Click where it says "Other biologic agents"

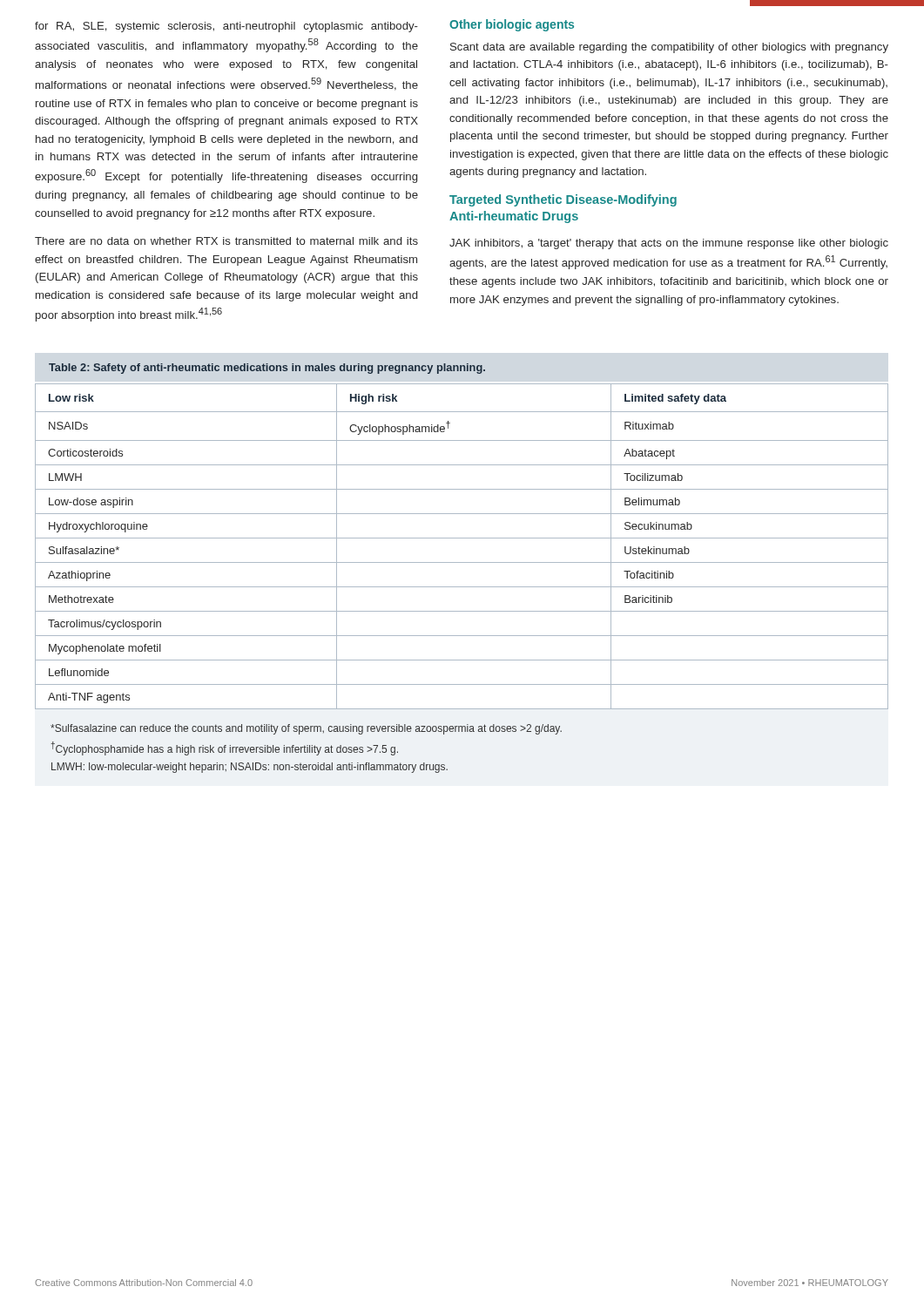pyautogui.click(x=512, y=24)
